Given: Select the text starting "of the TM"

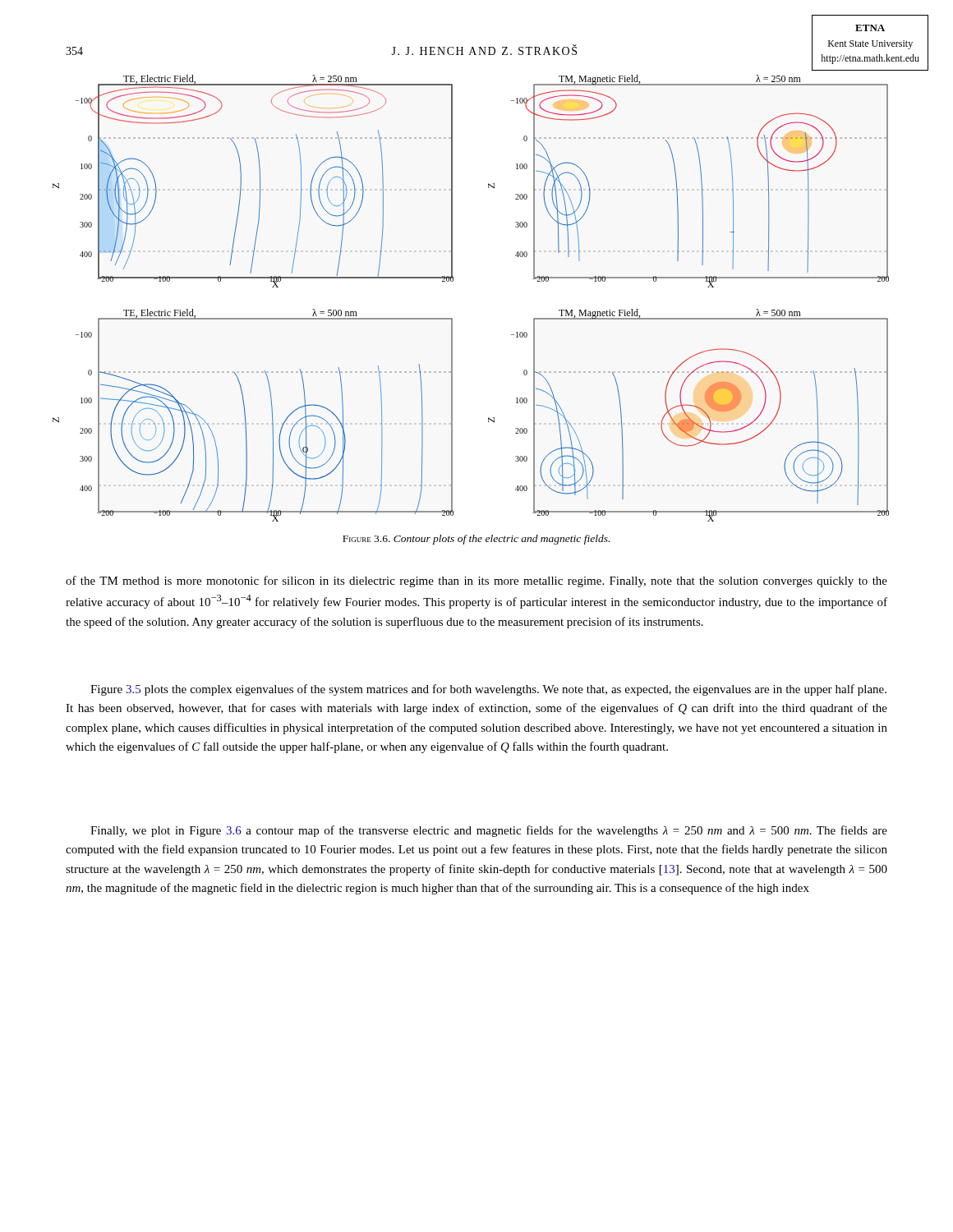Looking at the screenshot, I should coord(476,601).
